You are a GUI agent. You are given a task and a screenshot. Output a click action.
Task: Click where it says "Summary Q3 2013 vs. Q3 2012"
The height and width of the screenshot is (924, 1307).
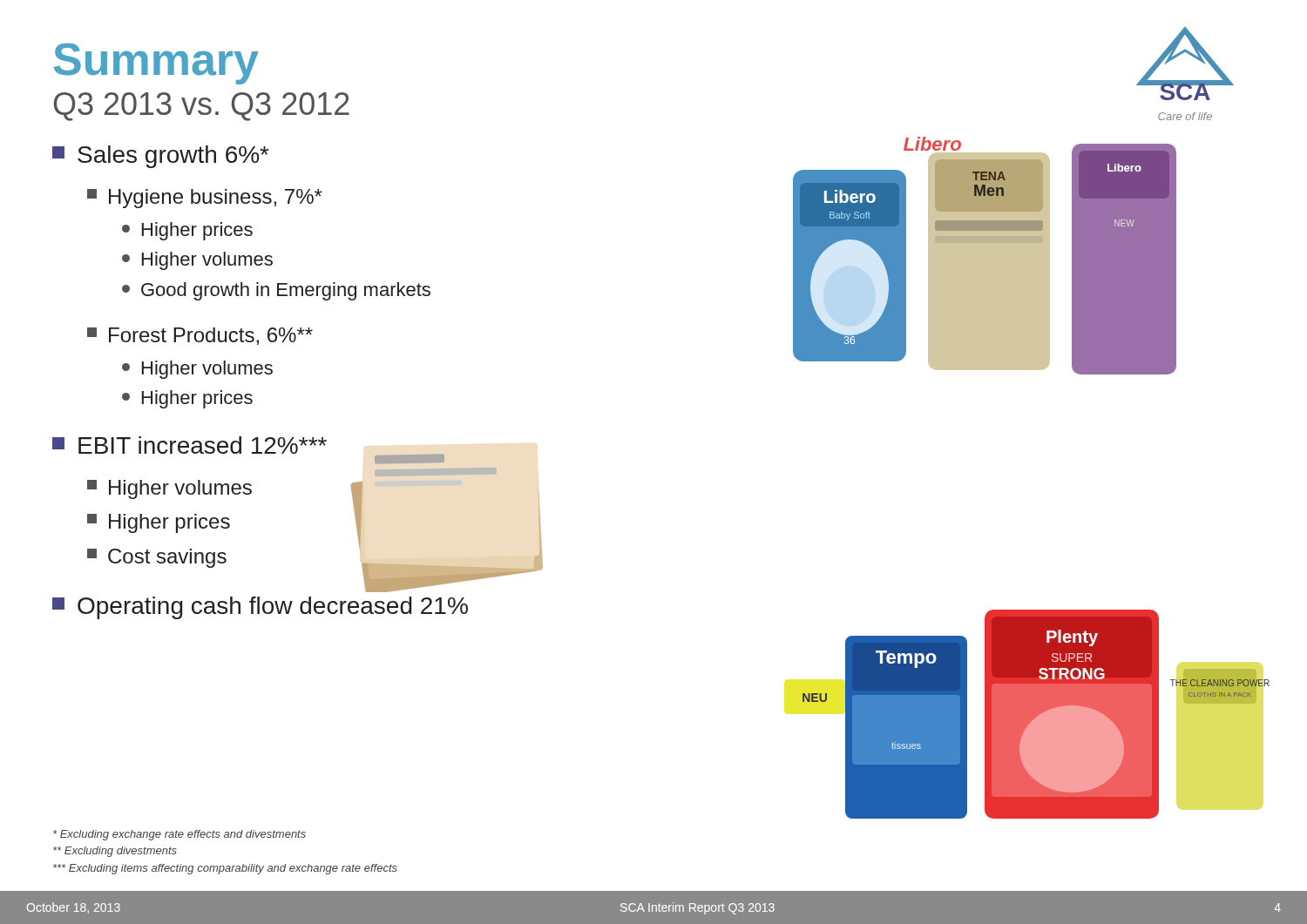(x=201, y=79)
